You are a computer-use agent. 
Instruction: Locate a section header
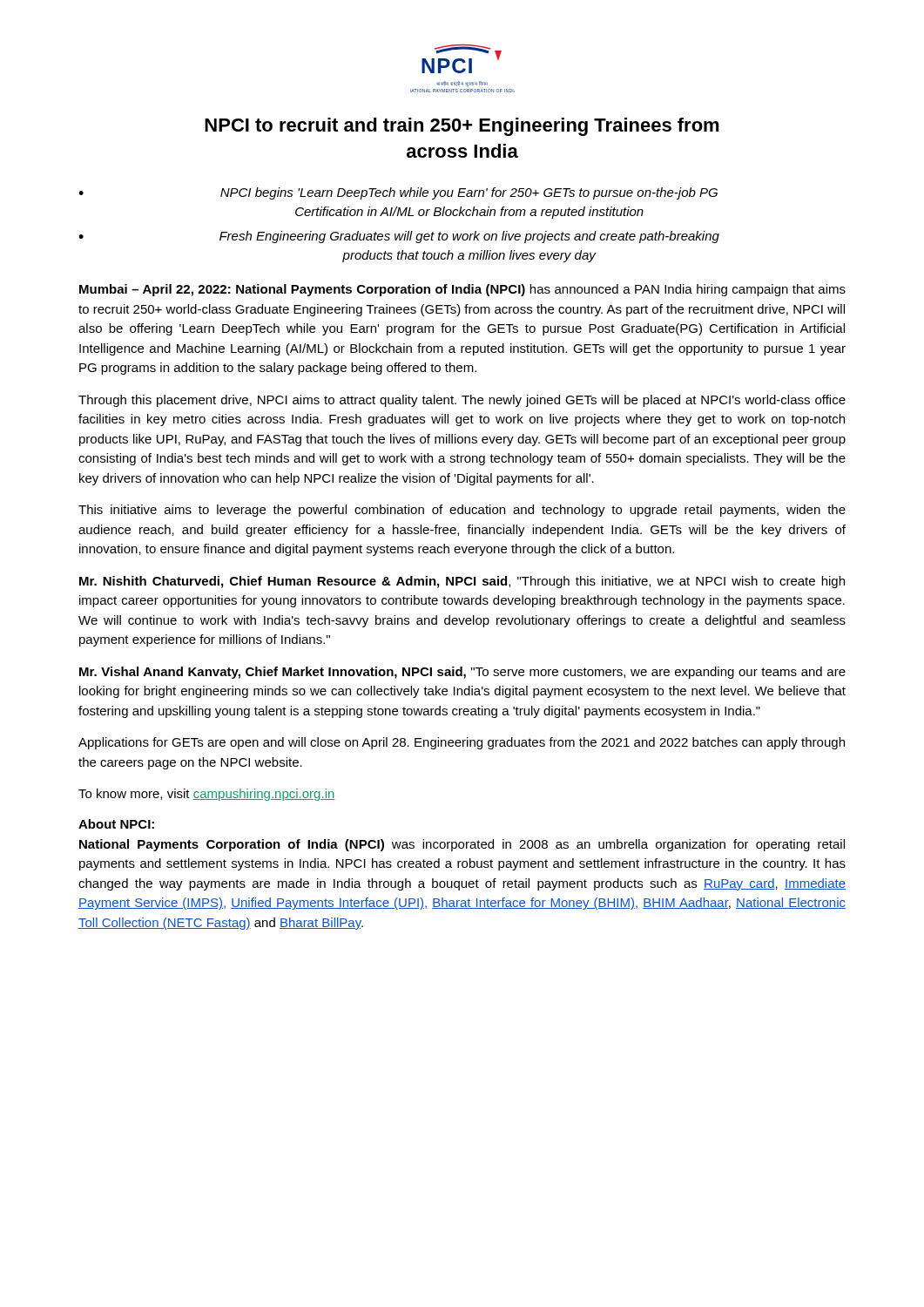click(117, 824)
